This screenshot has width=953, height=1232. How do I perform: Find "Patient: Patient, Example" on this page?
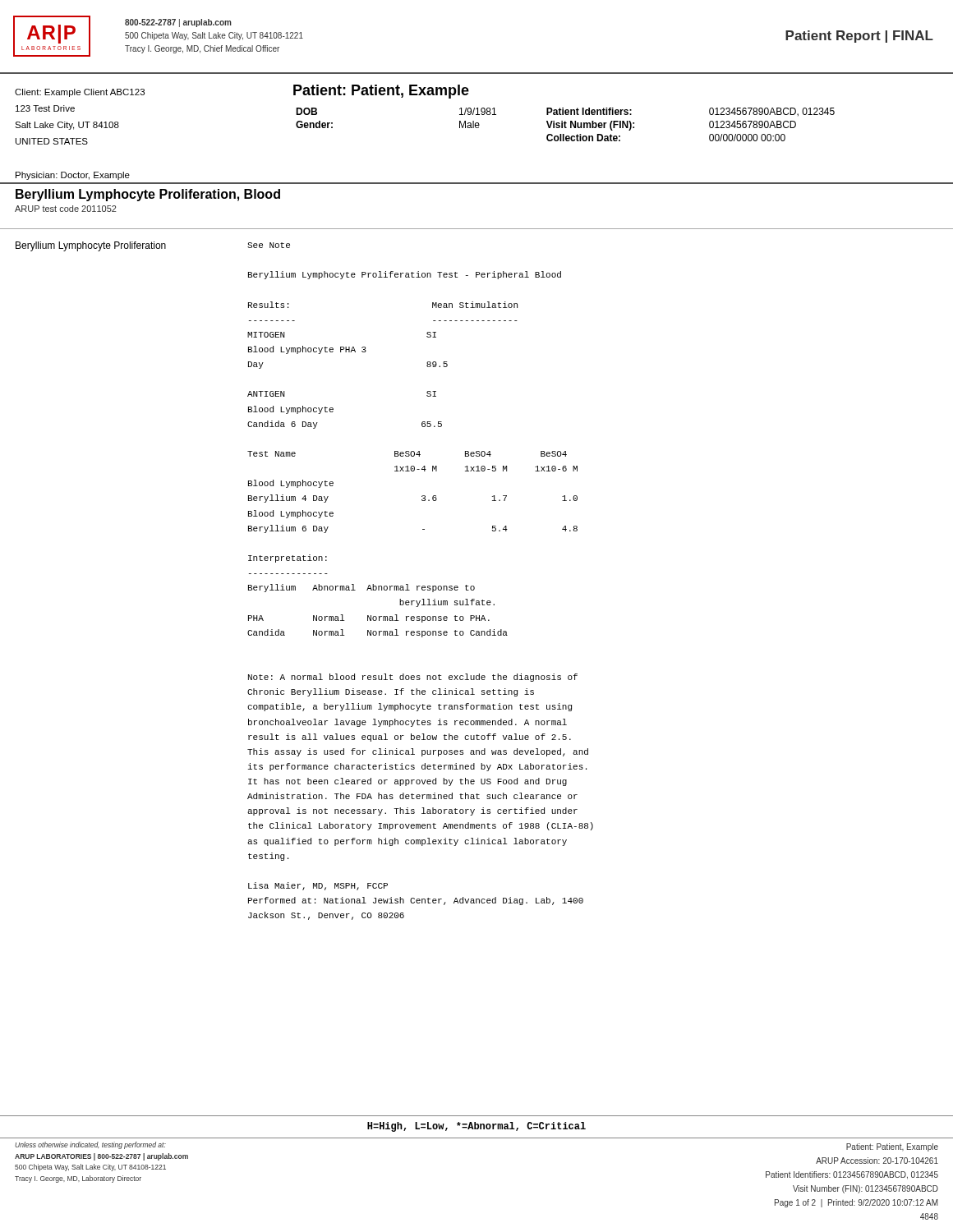381,90
